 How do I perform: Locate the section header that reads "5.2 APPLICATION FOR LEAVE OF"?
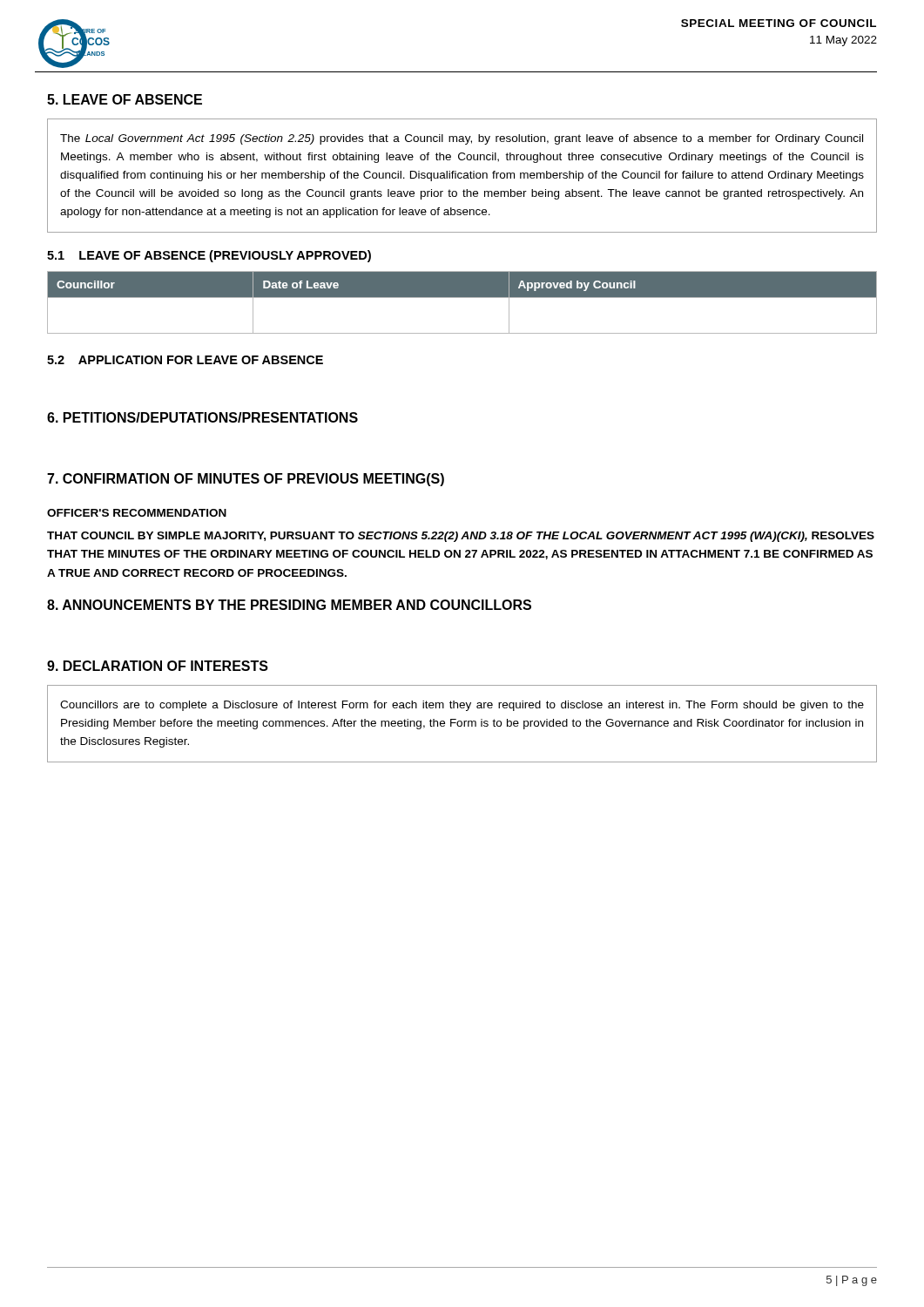coord(185,359)
